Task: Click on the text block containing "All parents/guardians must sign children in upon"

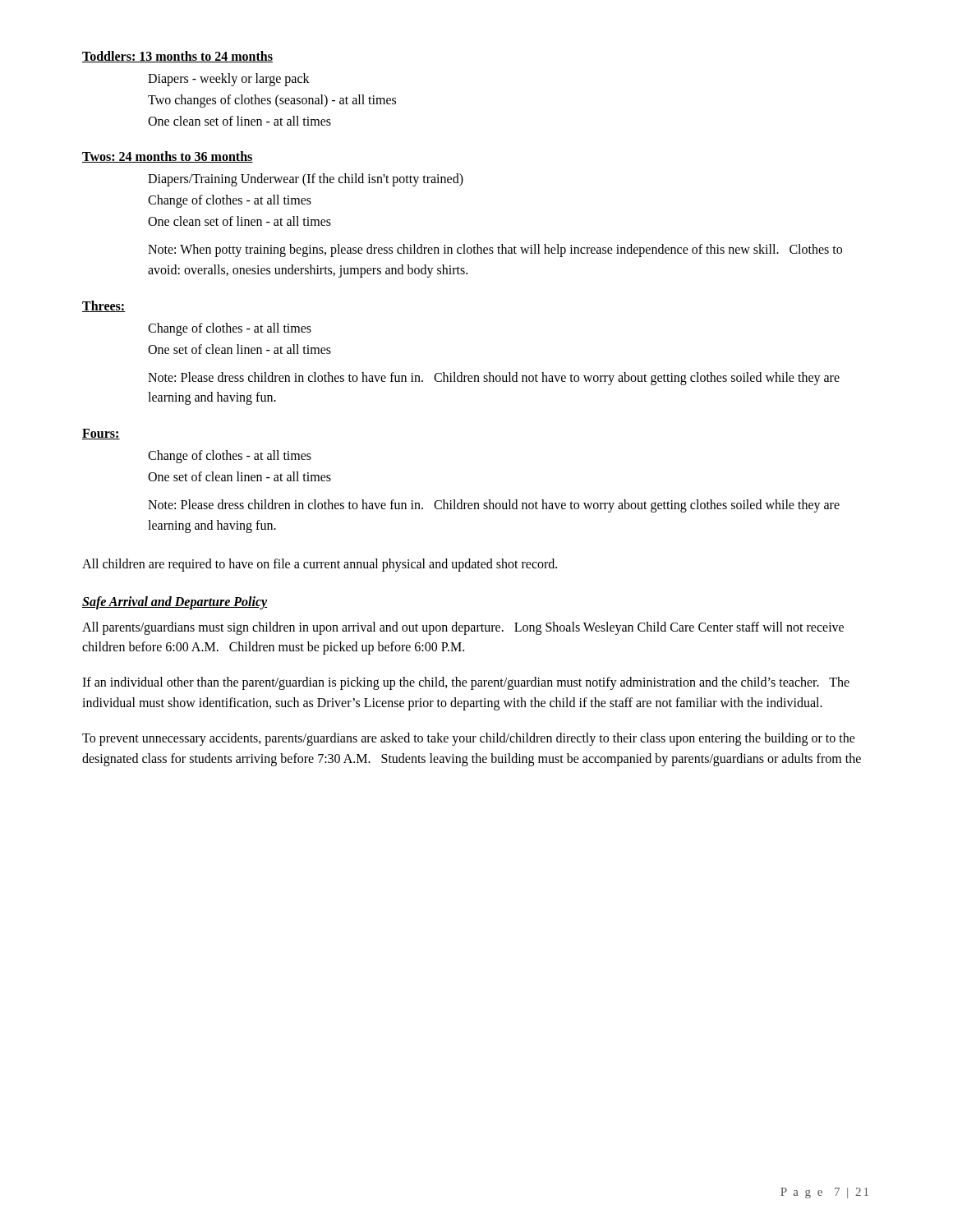Action: click(463, 637)
